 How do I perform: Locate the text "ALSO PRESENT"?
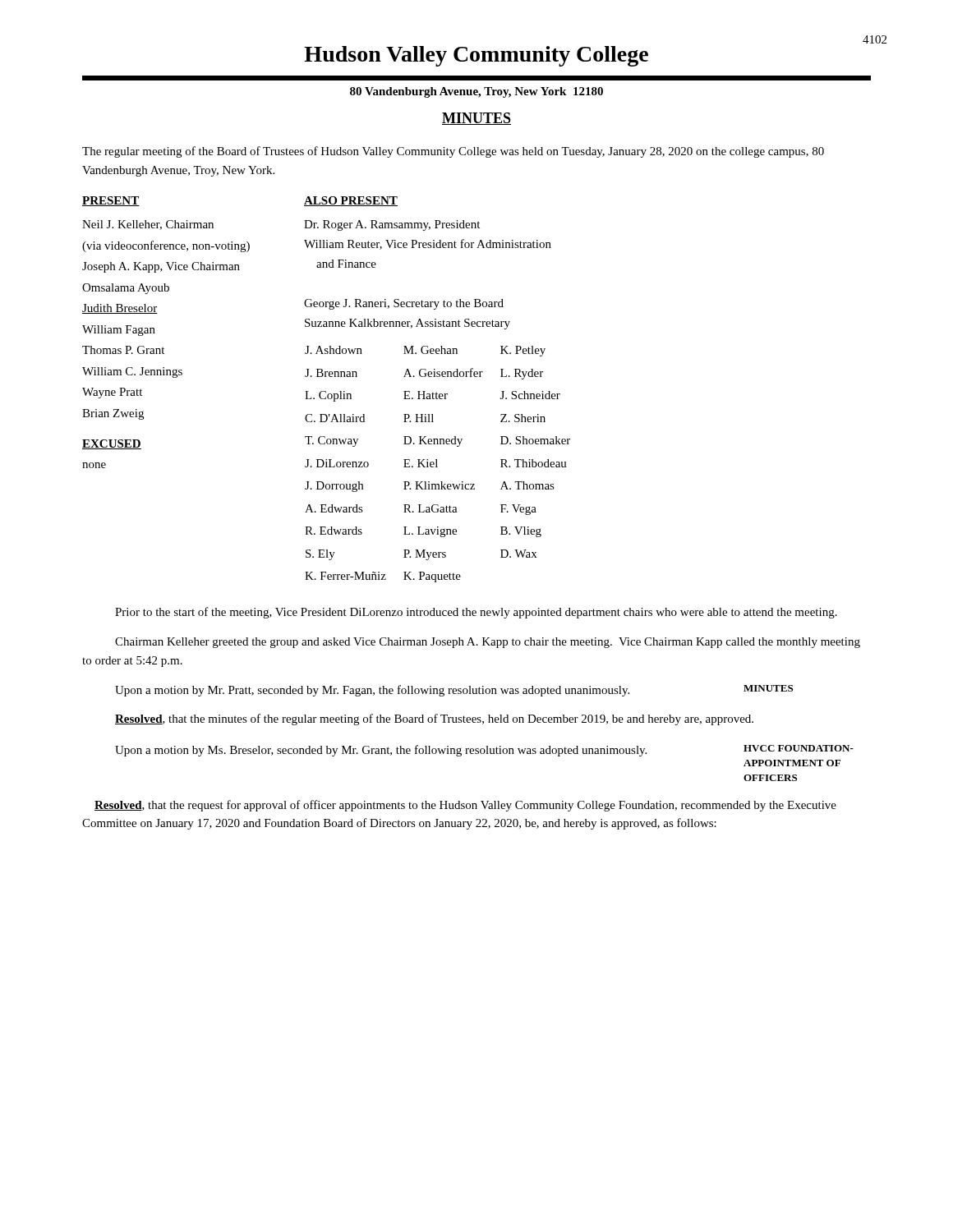tap(351, 200)
